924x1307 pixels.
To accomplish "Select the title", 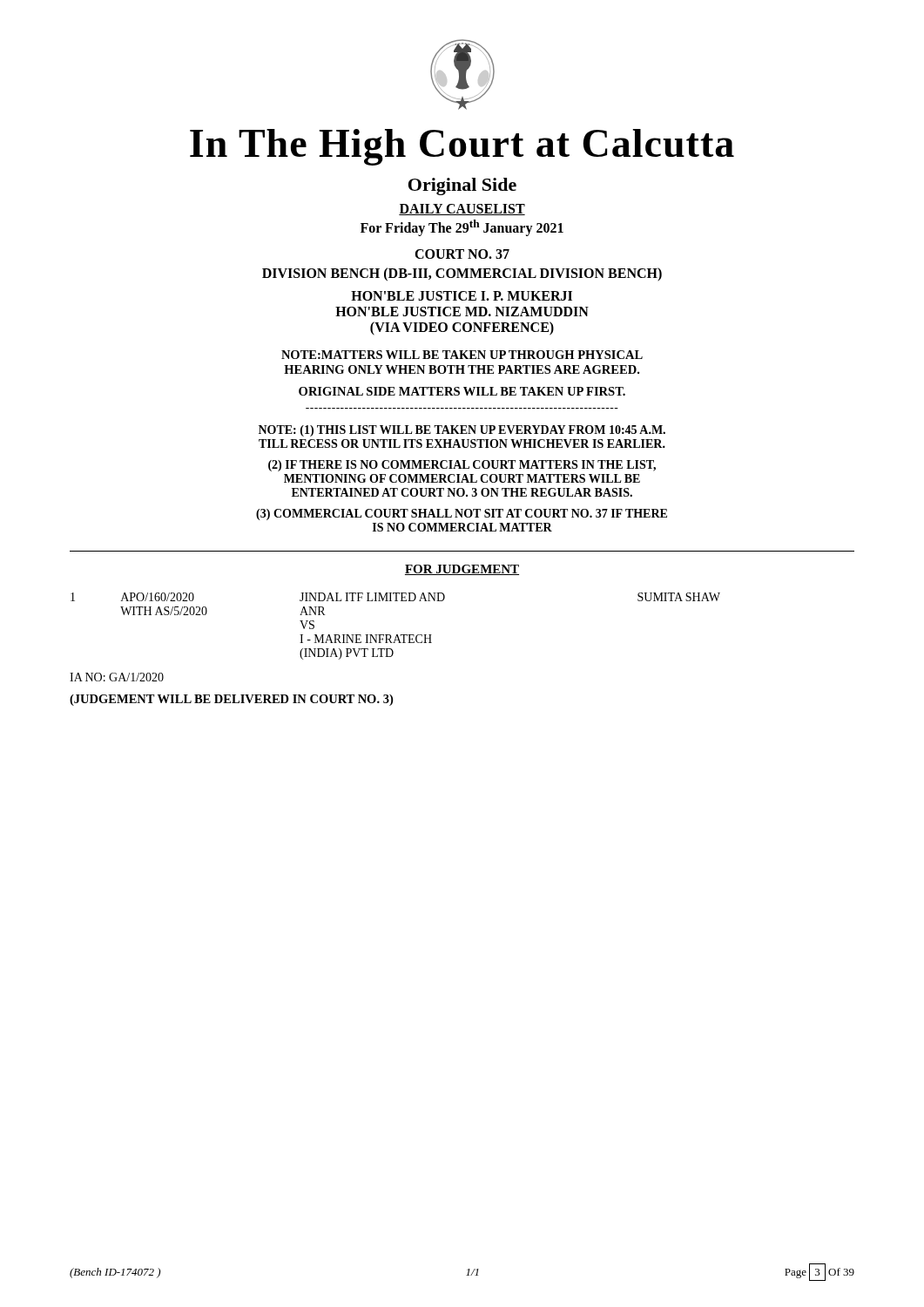I will click(x=462, y=143).
